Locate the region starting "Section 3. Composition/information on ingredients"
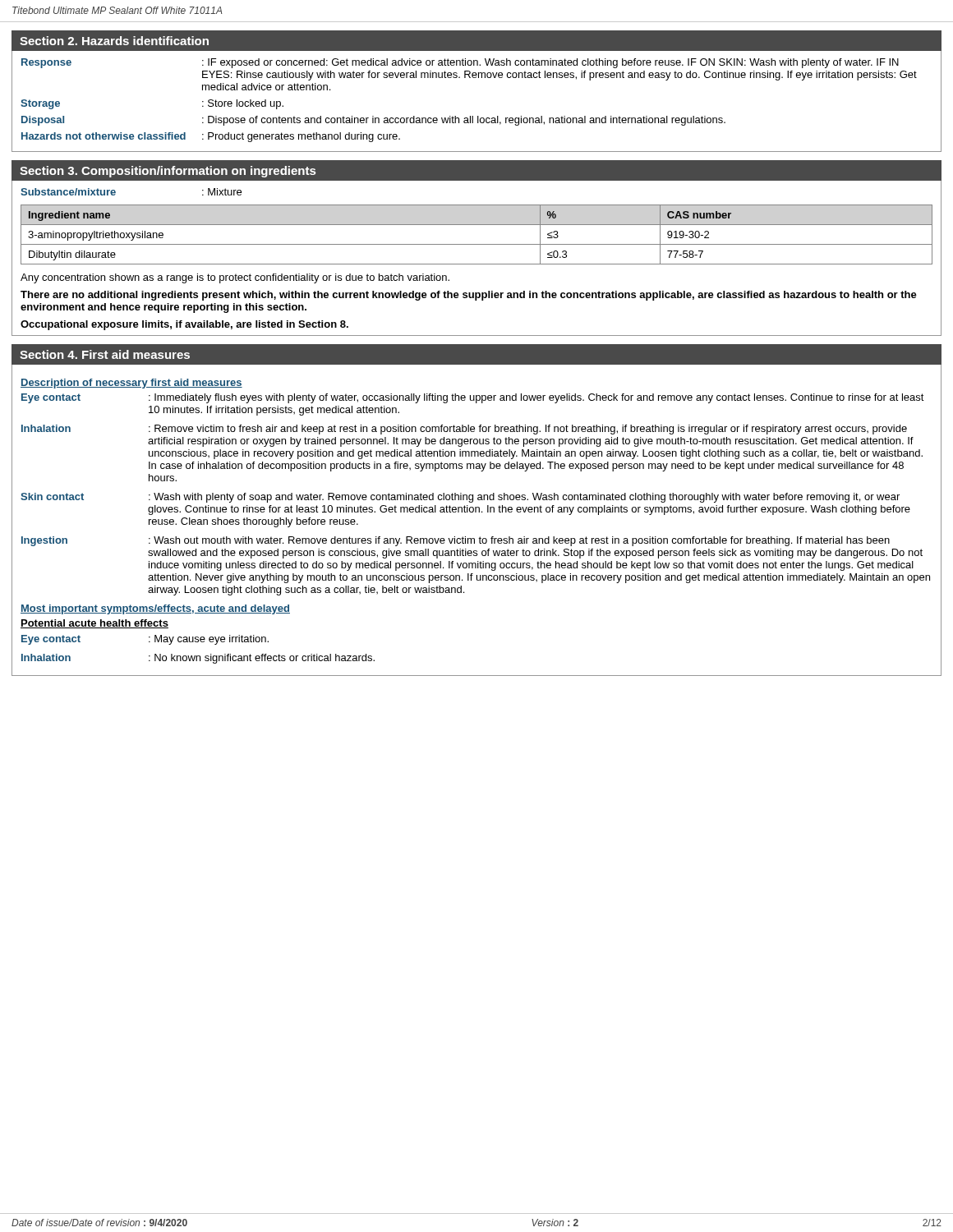 168,170
